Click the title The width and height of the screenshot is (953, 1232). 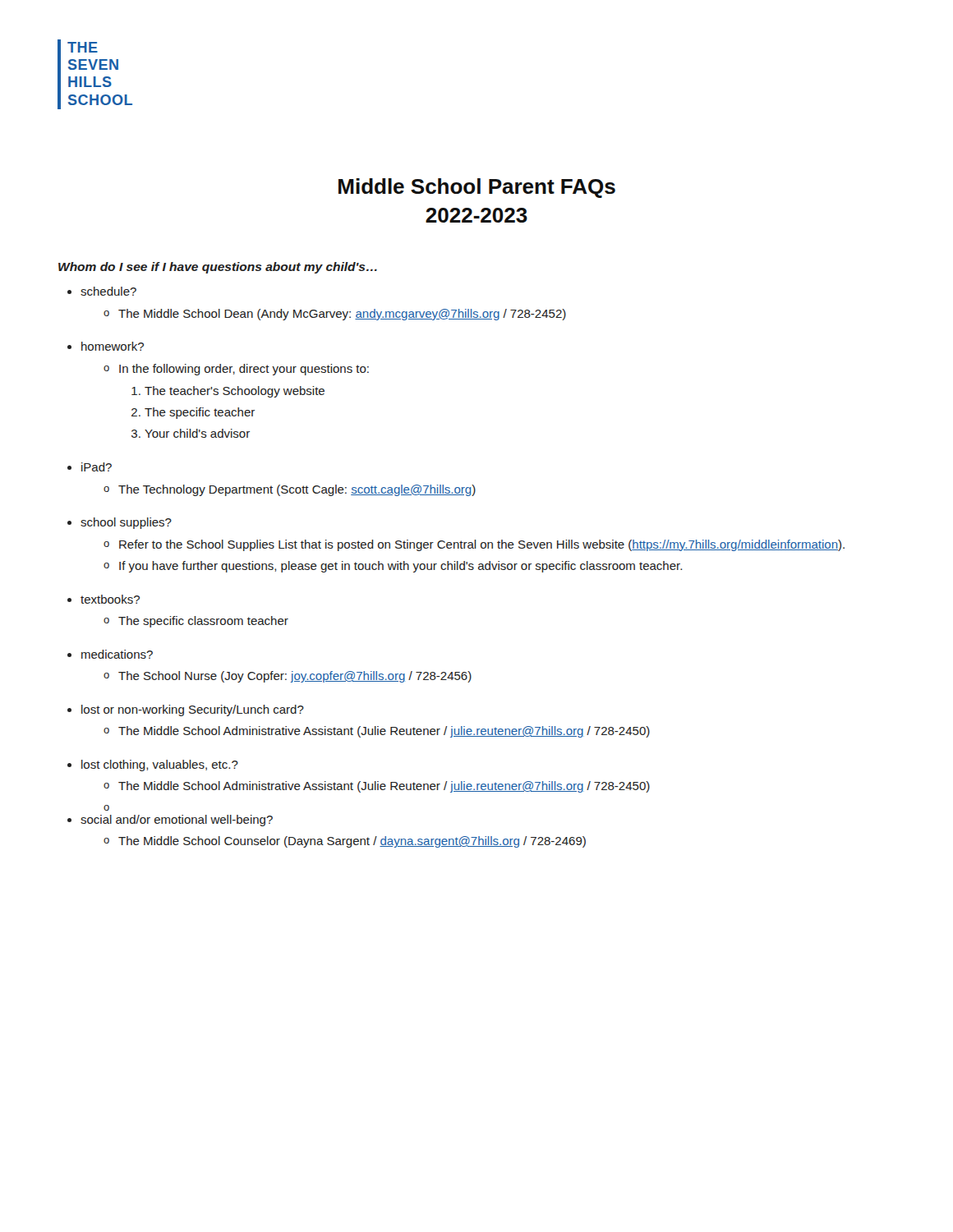pos(476,201)
